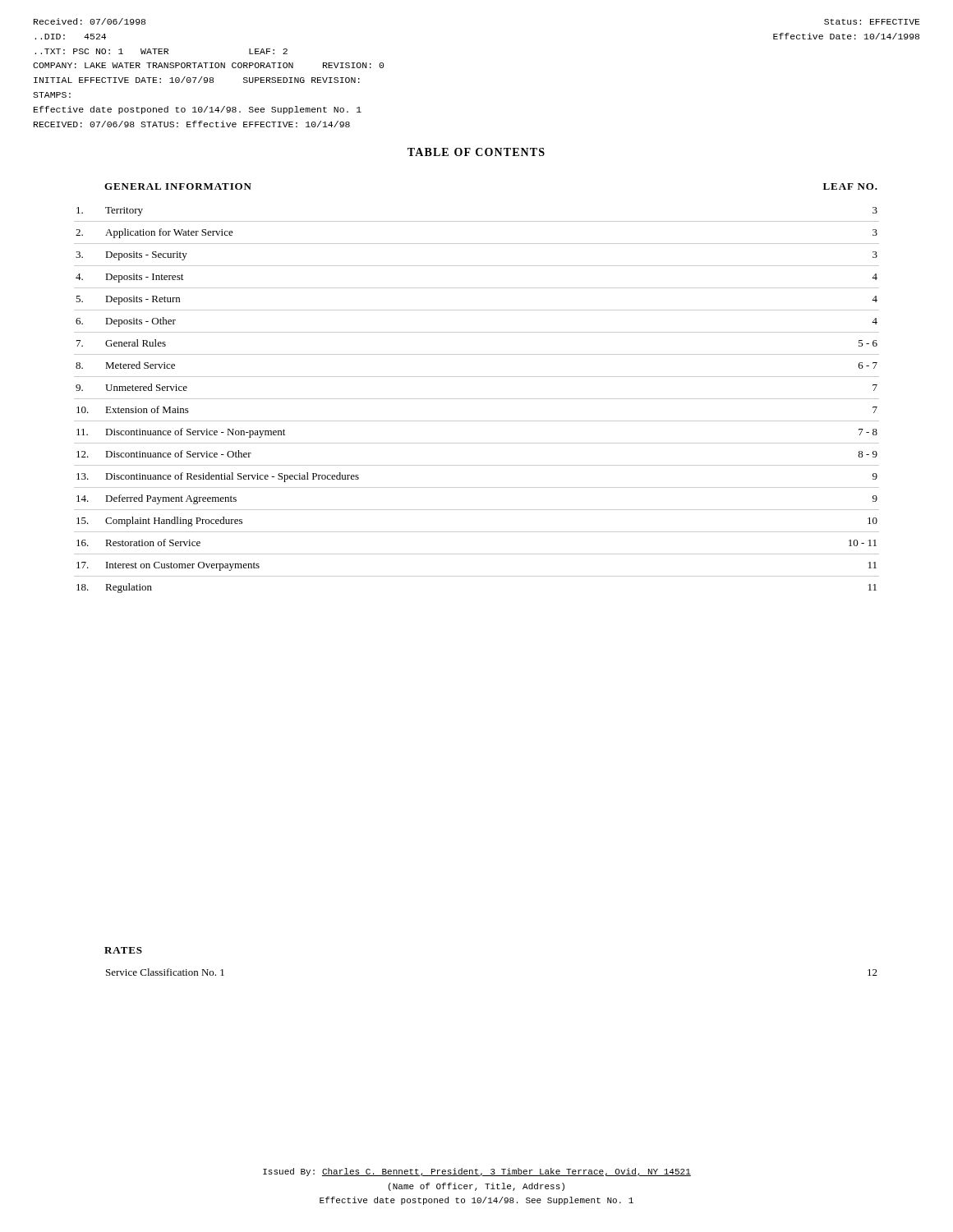Viewport: 953px width, 1232px height.
Task: Locate the table with the text "Service Classification No. 1"
Action: (476, 963)
